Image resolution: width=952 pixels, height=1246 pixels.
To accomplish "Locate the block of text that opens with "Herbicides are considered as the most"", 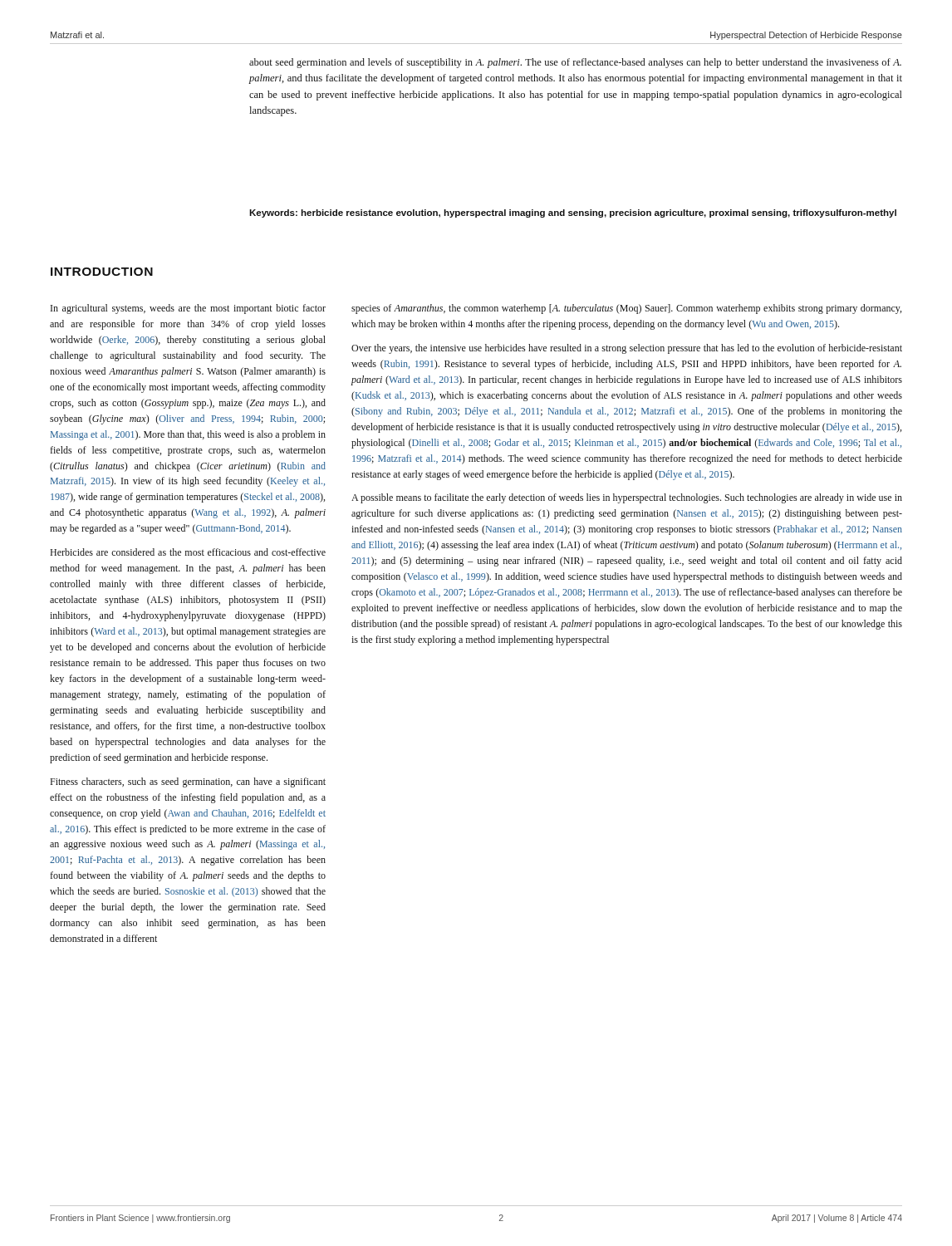I will click(x=188, y=655).
